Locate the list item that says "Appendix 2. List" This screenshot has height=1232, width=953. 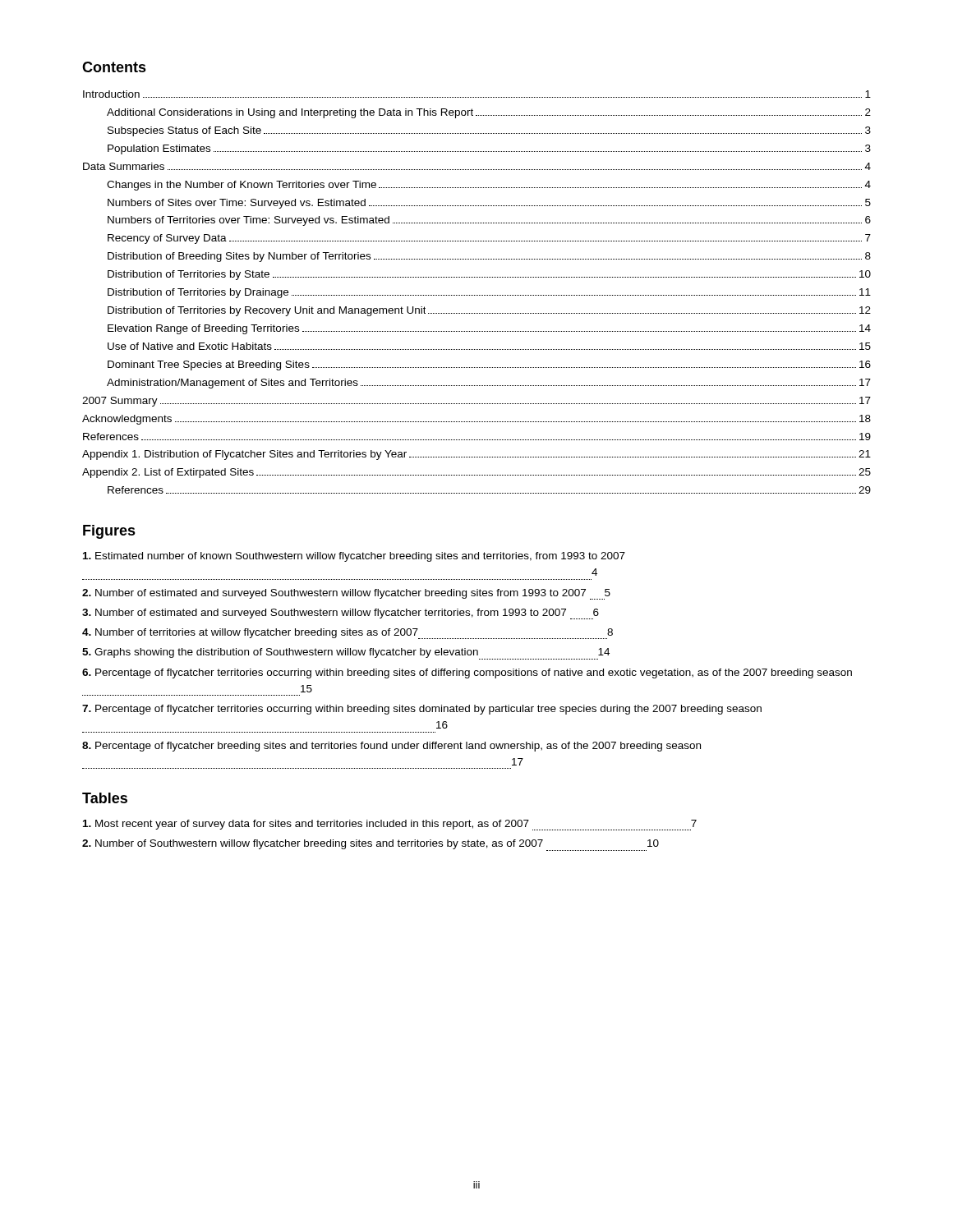tap(476, 473)
